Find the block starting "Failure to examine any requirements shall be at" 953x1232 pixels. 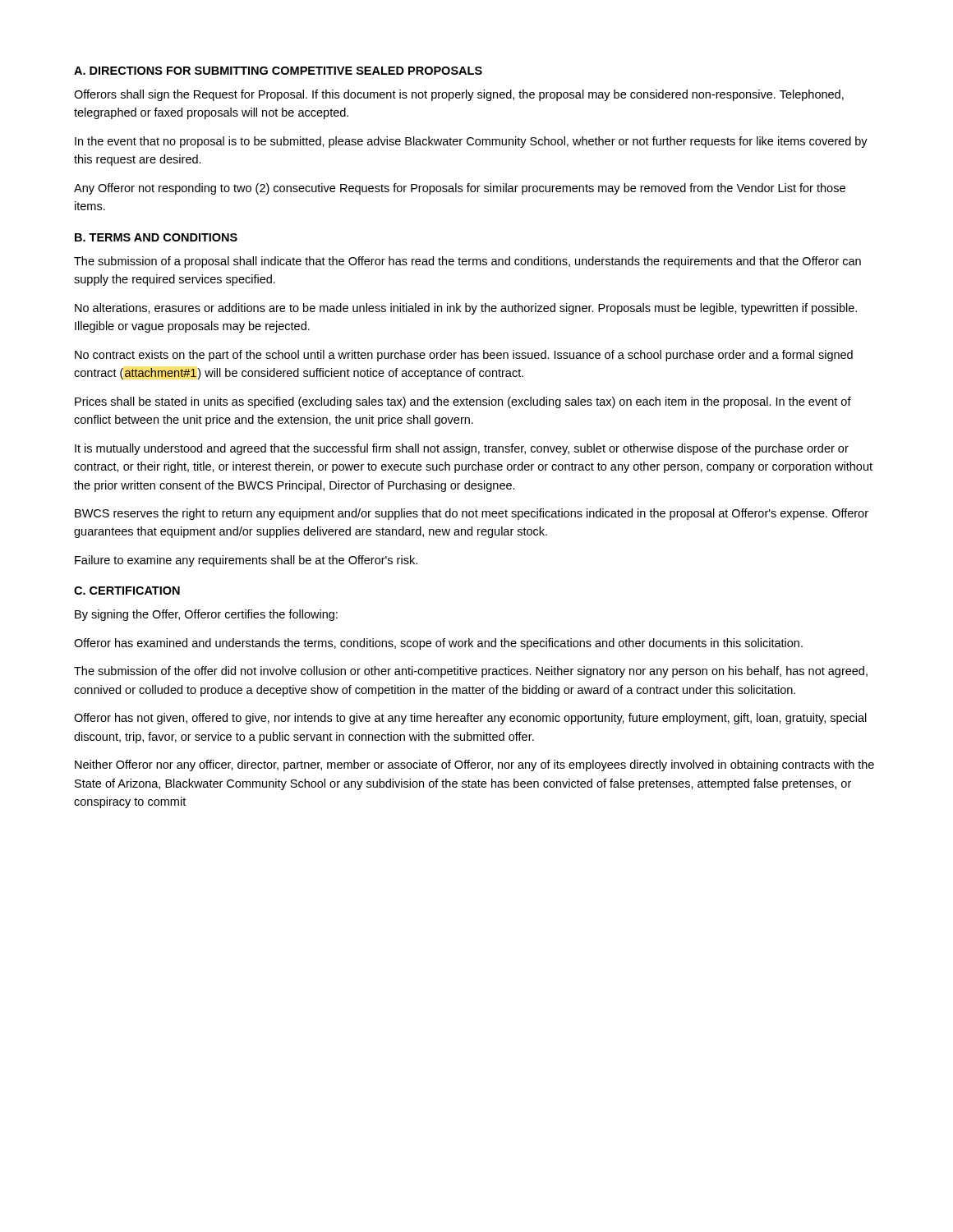click(246, 560)
